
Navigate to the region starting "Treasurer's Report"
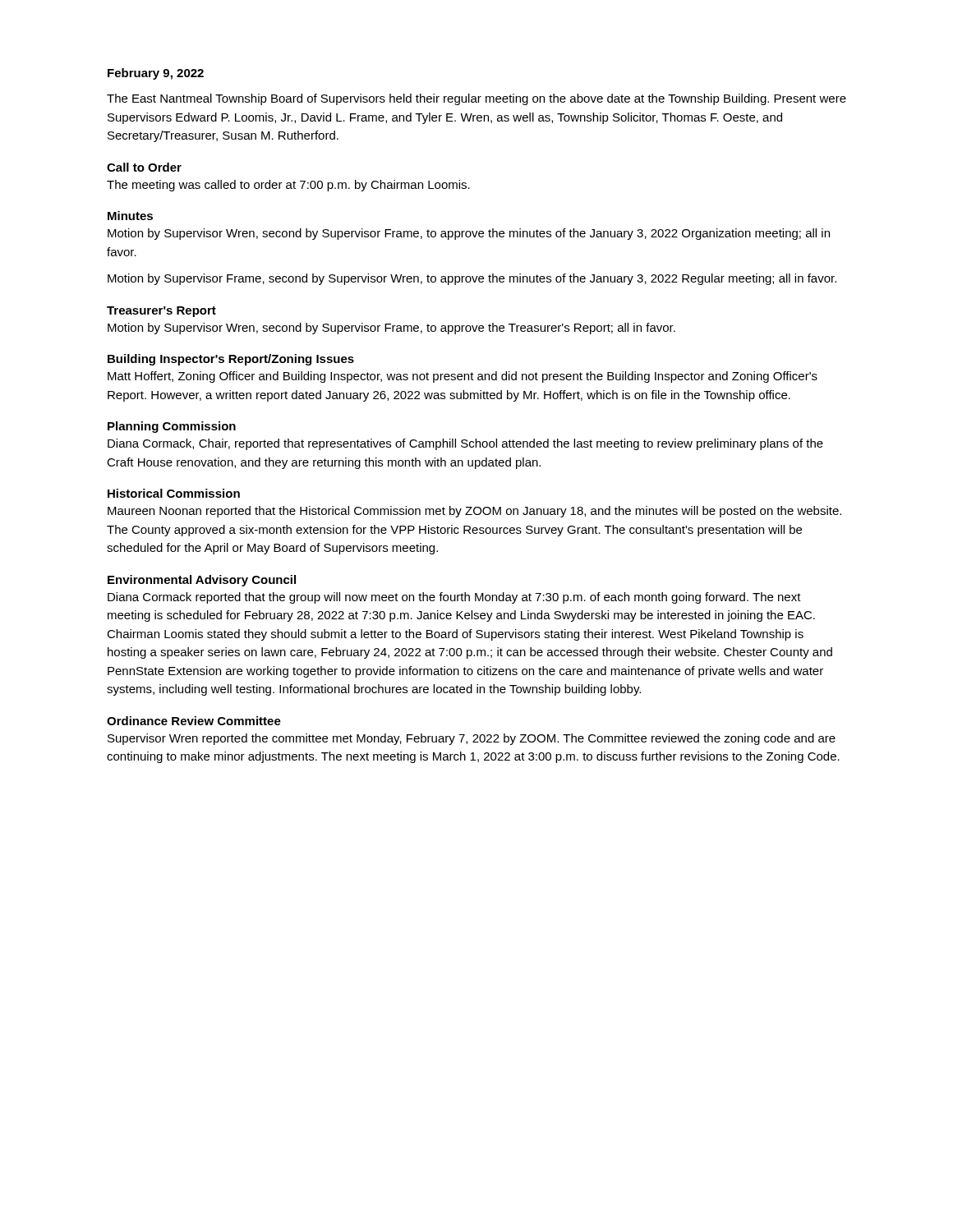(161, 310)
